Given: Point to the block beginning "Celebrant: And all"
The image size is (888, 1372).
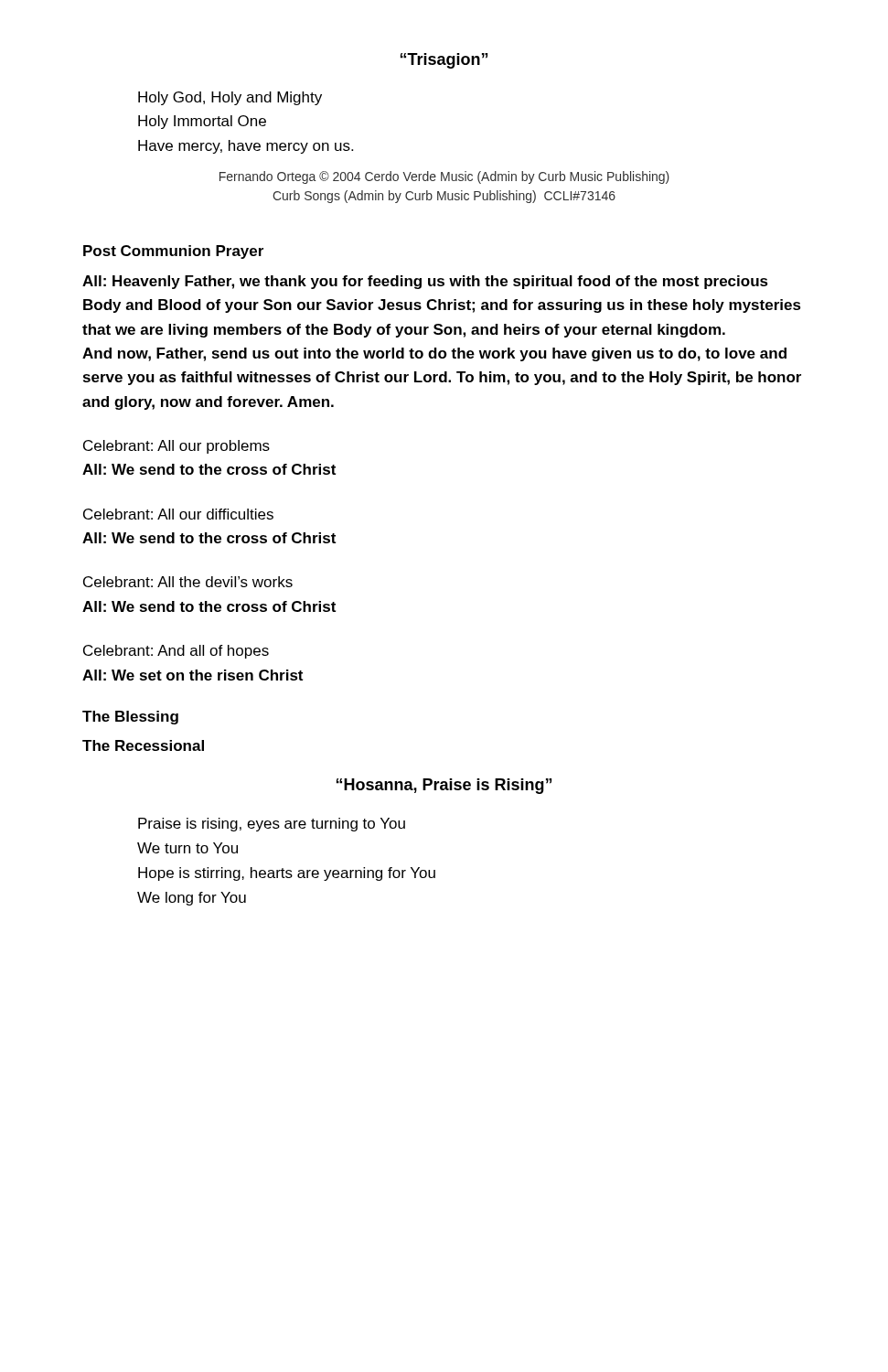Looking at the screenshot, I should [193, 663].
